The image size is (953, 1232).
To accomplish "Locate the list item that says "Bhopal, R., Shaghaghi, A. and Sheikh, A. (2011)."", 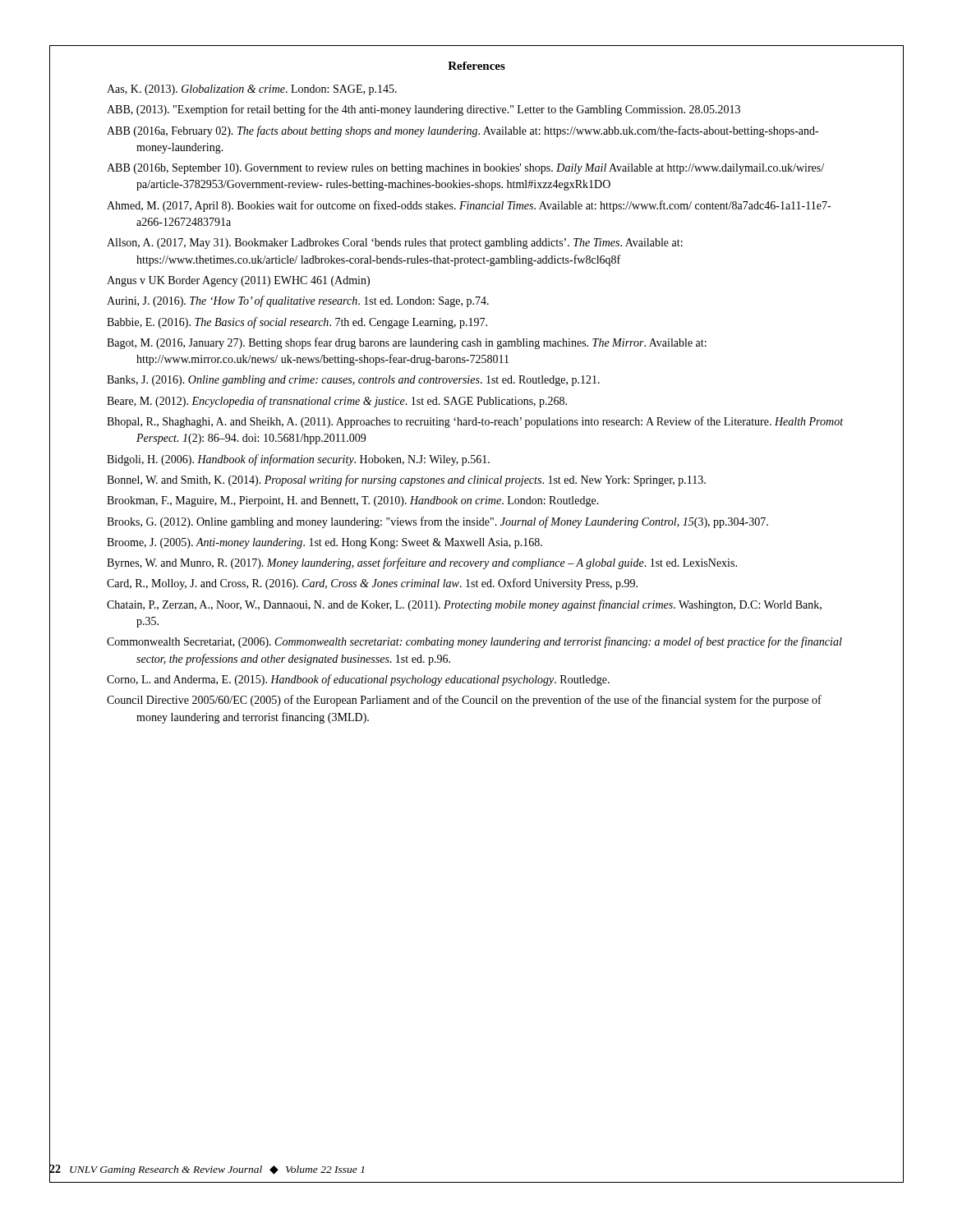I will pyautogui.click(x=475, y=430).
